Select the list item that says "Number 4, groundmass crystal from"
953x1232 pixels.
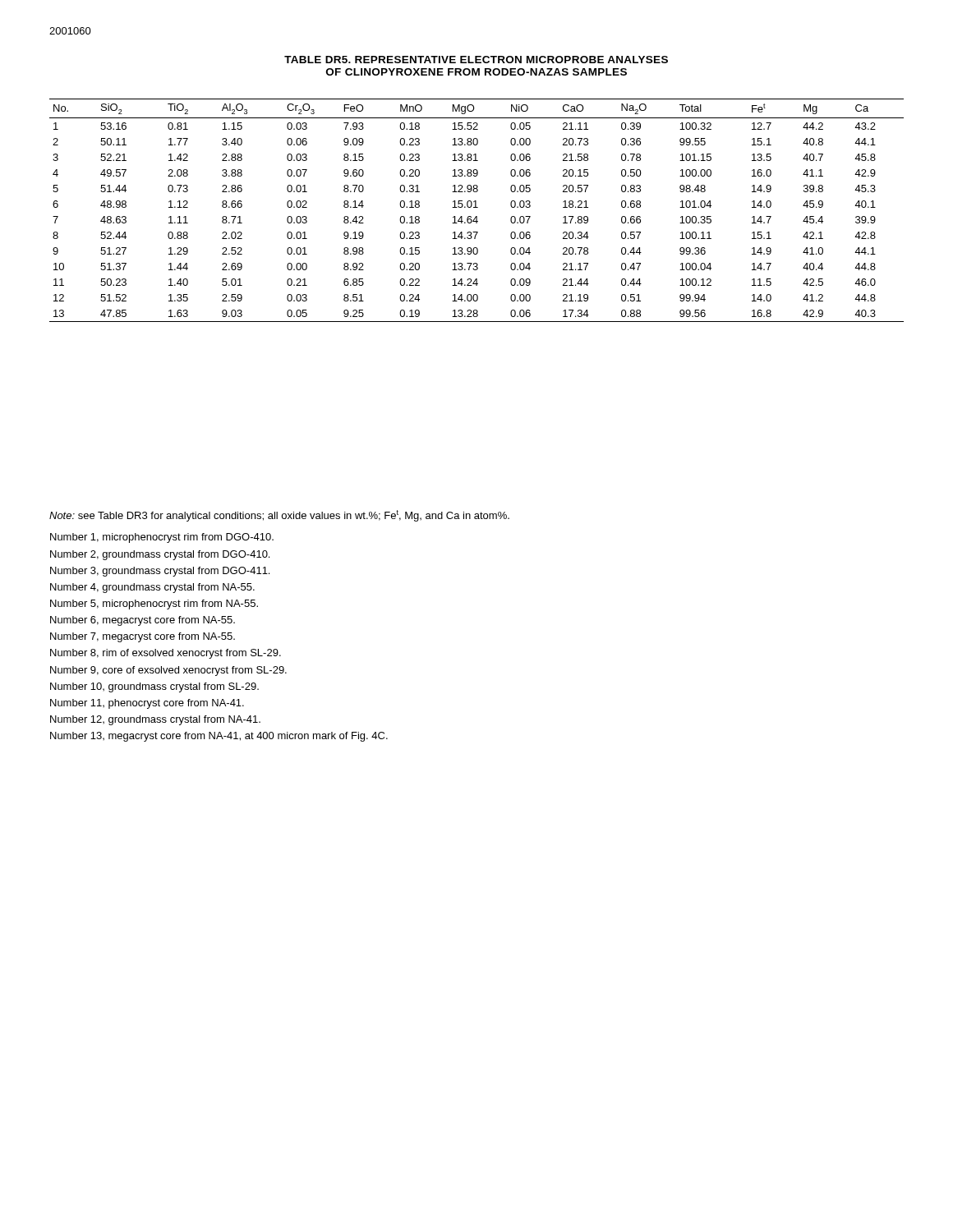coord(152,587)
